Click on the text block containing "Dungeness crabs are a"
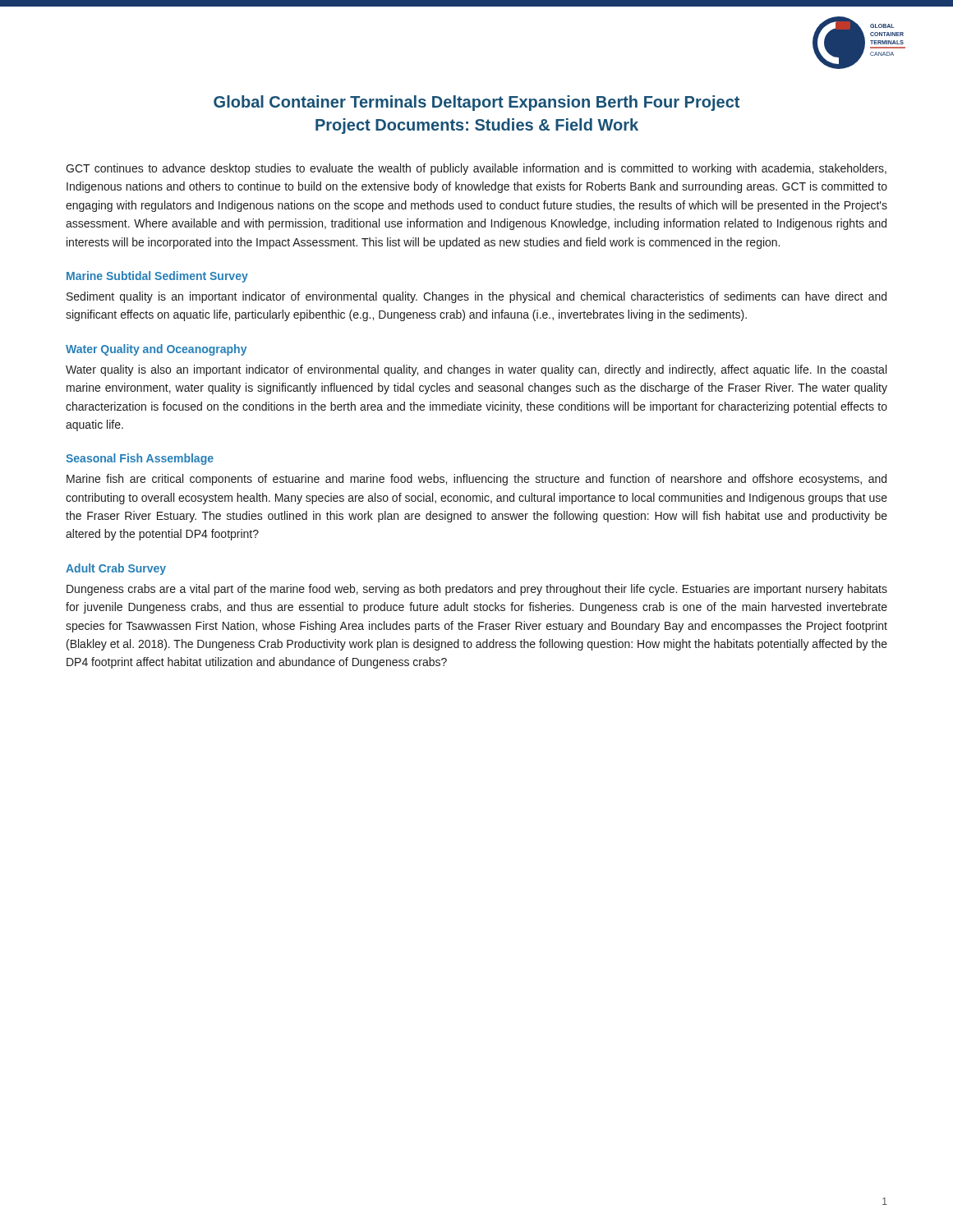 click(476, 626)
